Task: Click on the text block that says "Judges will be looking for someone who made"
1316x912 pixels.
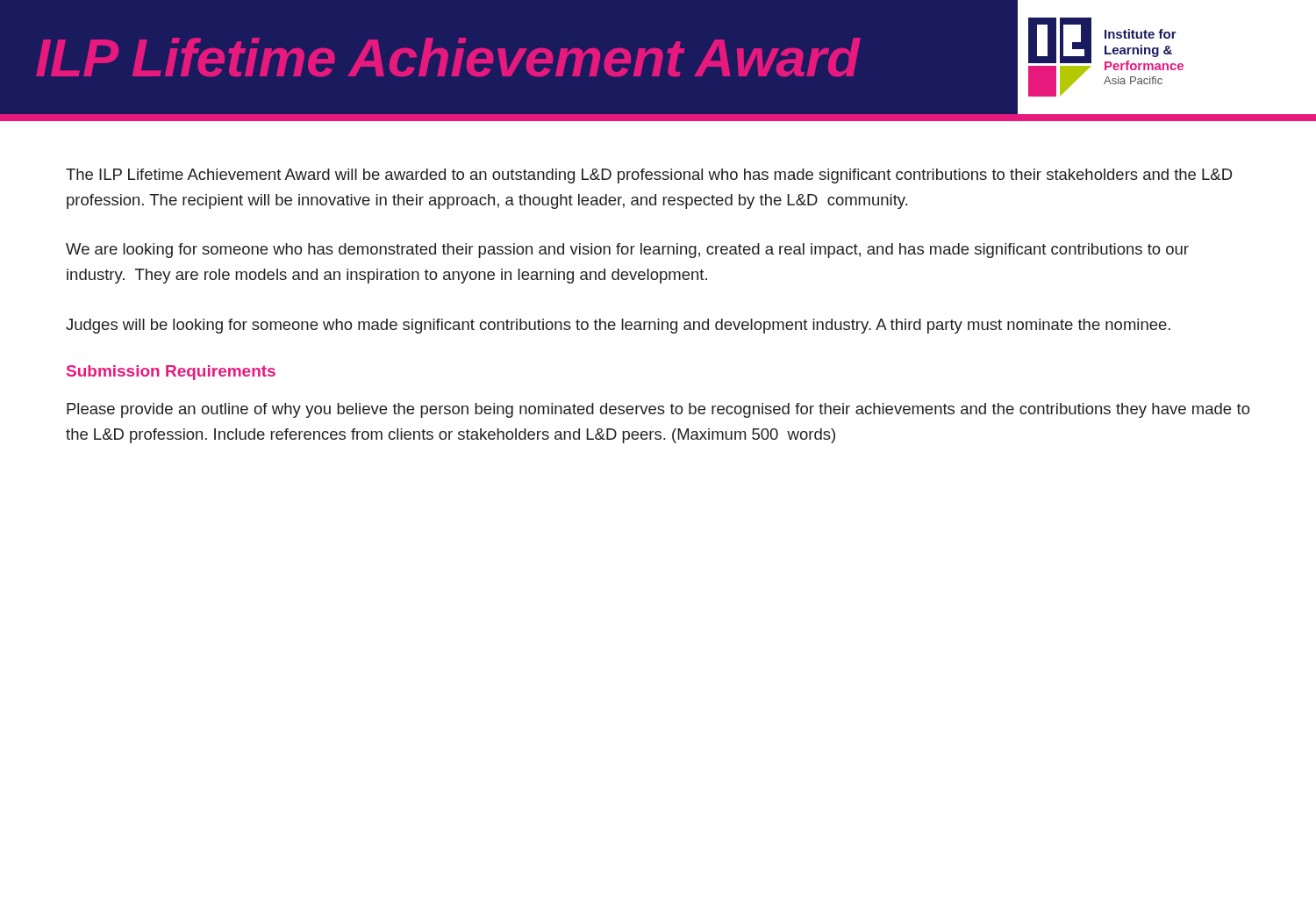Action: click(619, 324)
